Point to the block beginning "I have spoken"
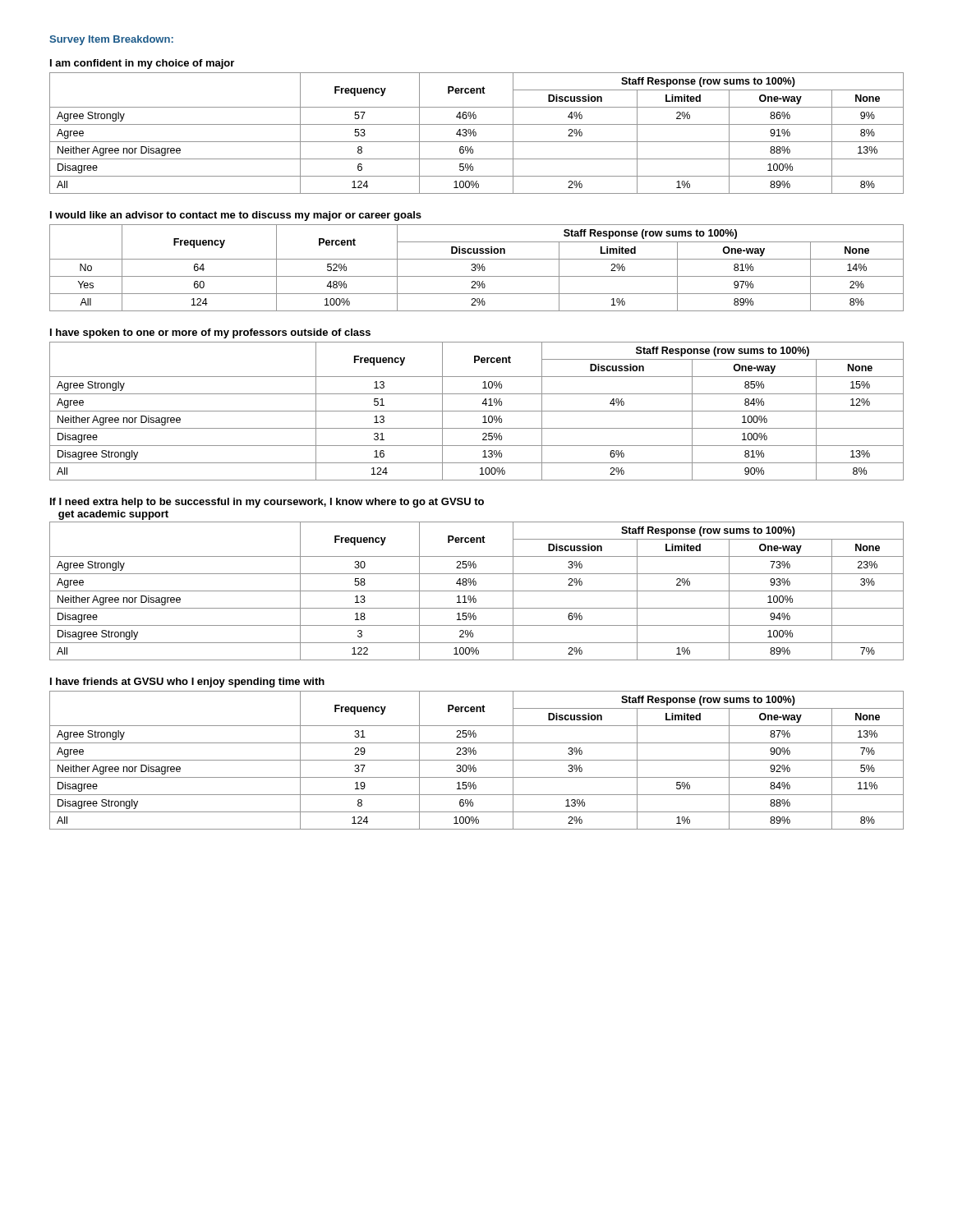953x1232 pixels. coord(210,332)
